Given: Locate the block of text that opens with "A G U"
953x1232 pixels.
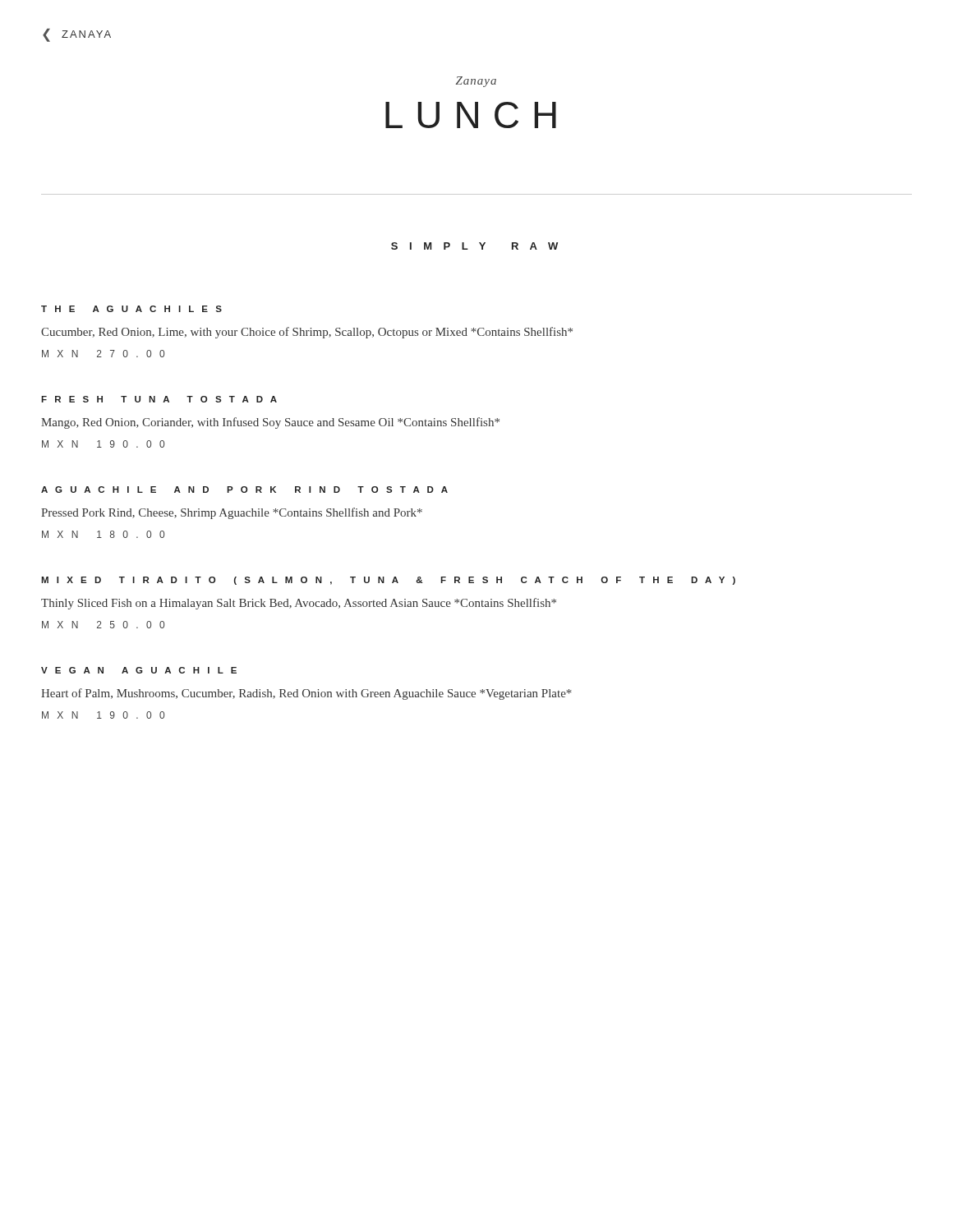Looking at the screenshot, I should coord(244,490).
